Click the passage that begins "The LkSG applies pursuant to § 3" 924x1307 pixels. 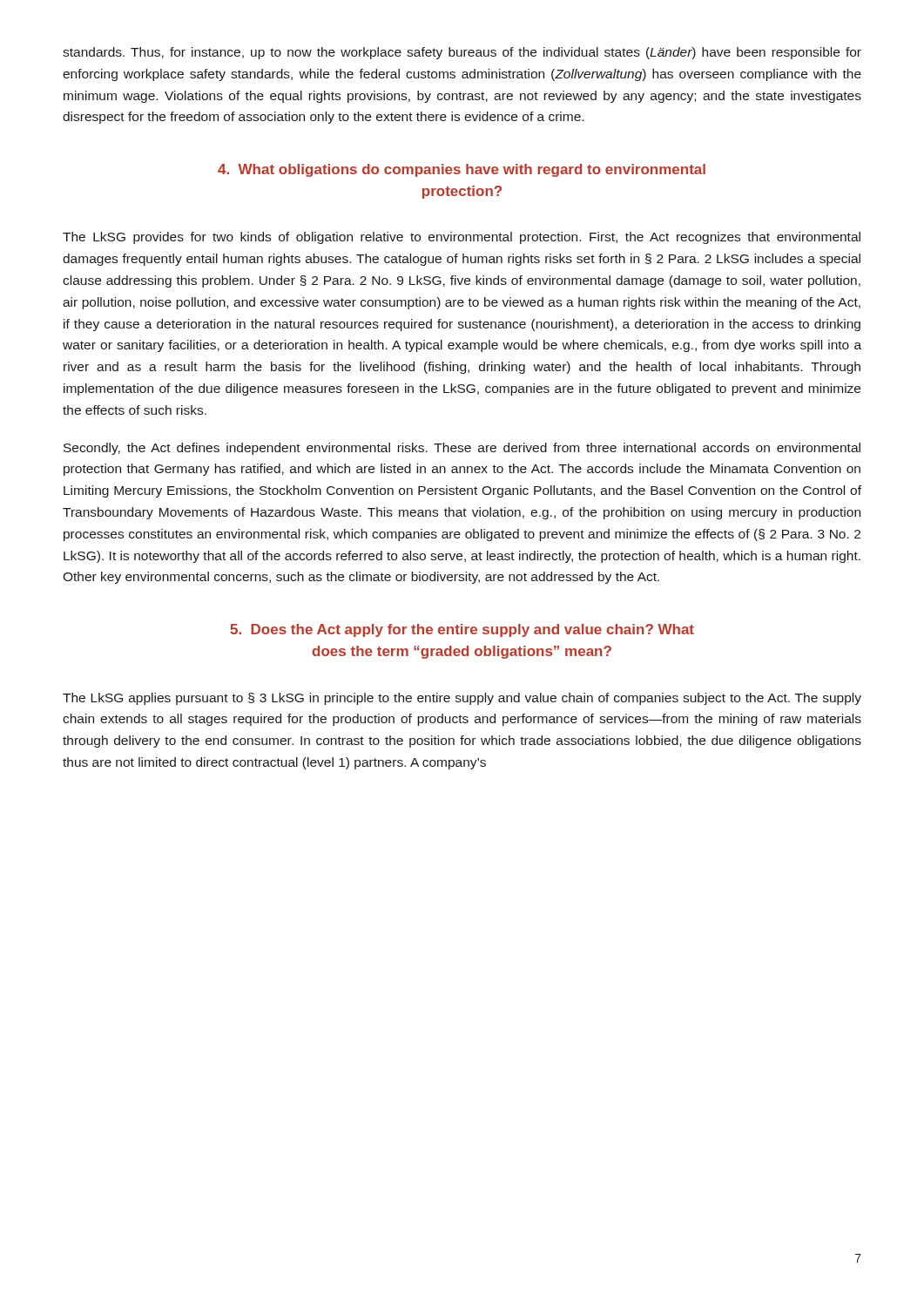462,730
